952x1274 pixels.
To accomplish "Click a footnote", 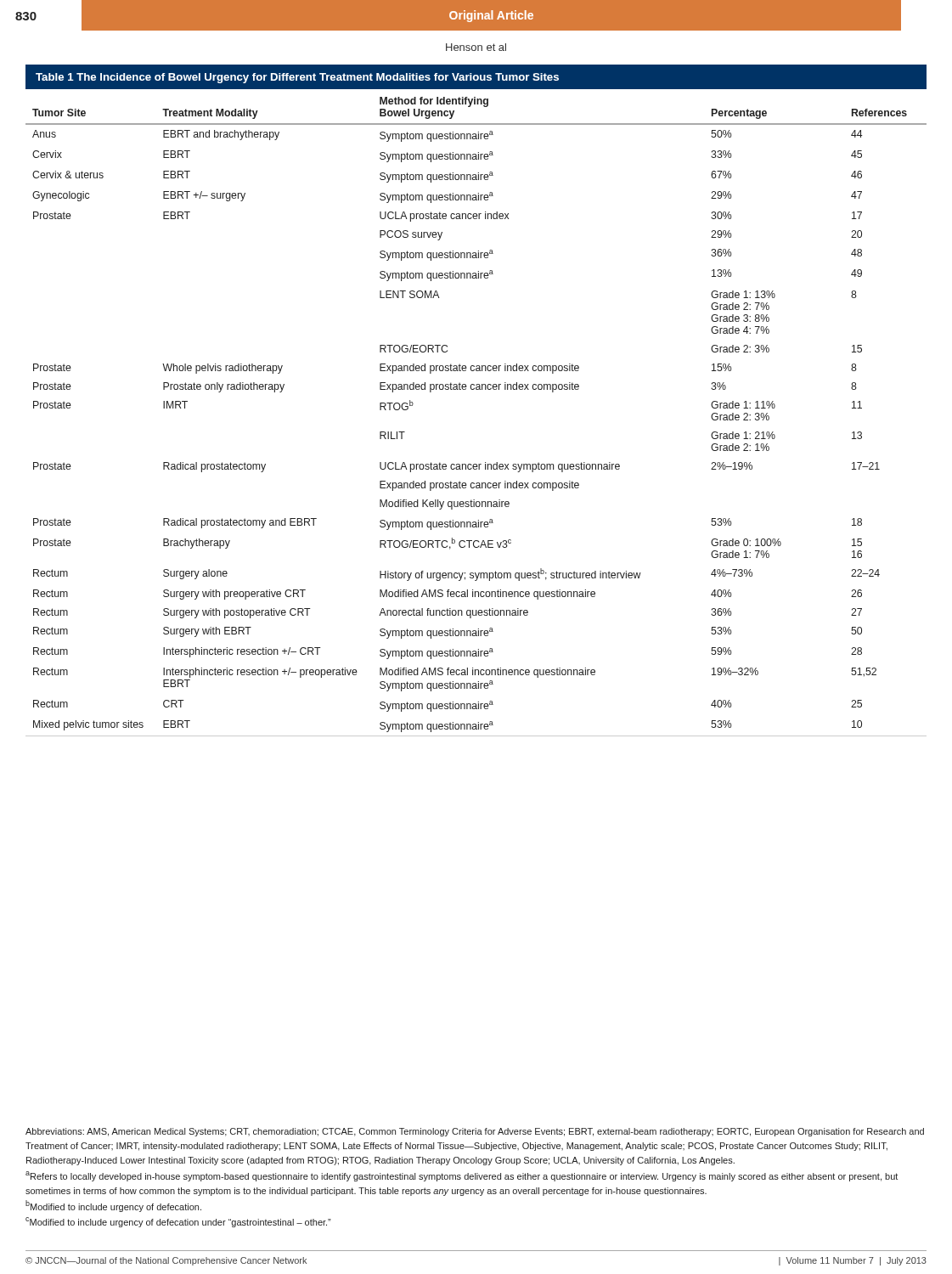I will click(475, 1177).
